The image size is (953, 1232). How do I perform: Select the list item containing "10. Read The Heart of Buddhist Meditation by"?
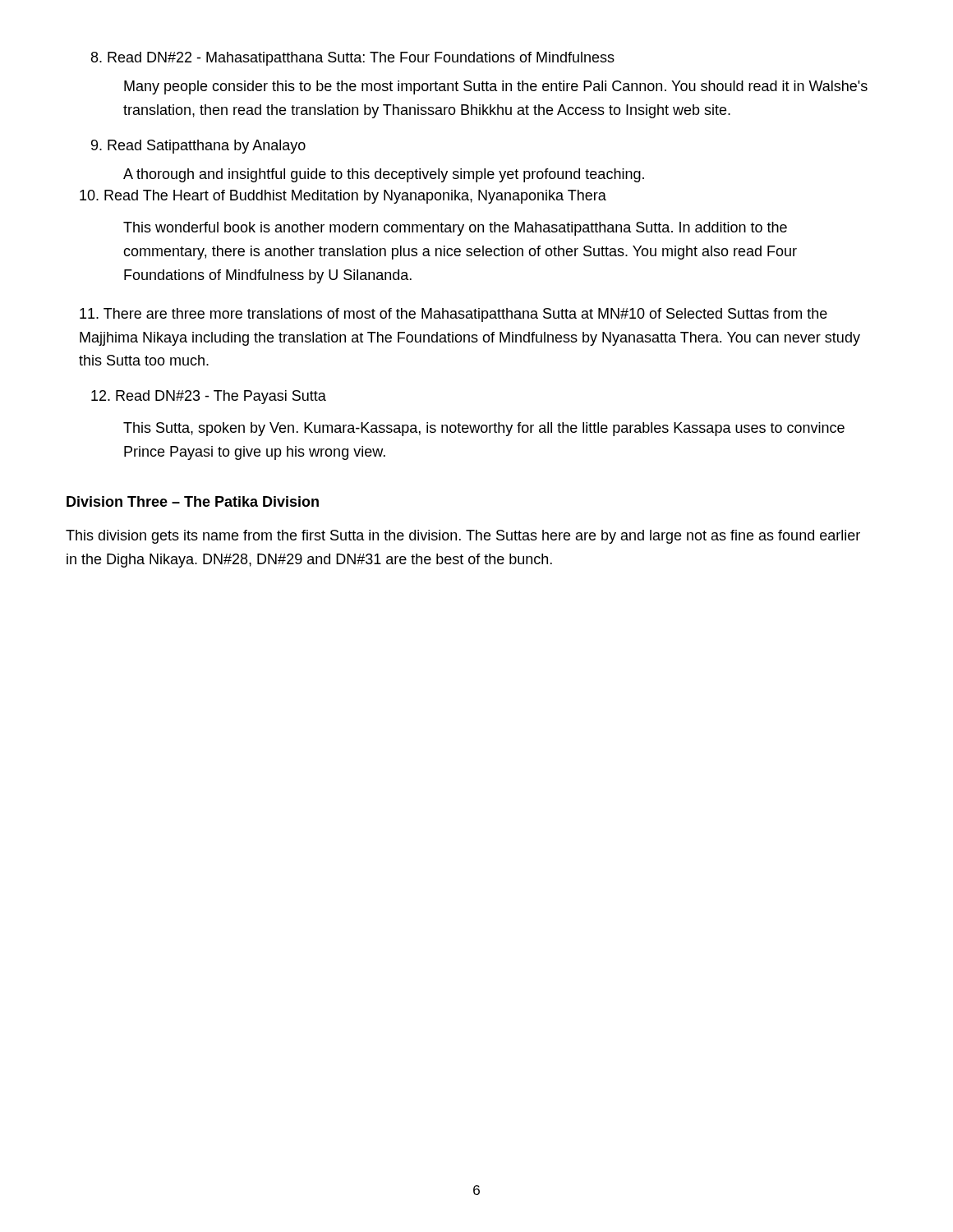click(x=343, y=196)
